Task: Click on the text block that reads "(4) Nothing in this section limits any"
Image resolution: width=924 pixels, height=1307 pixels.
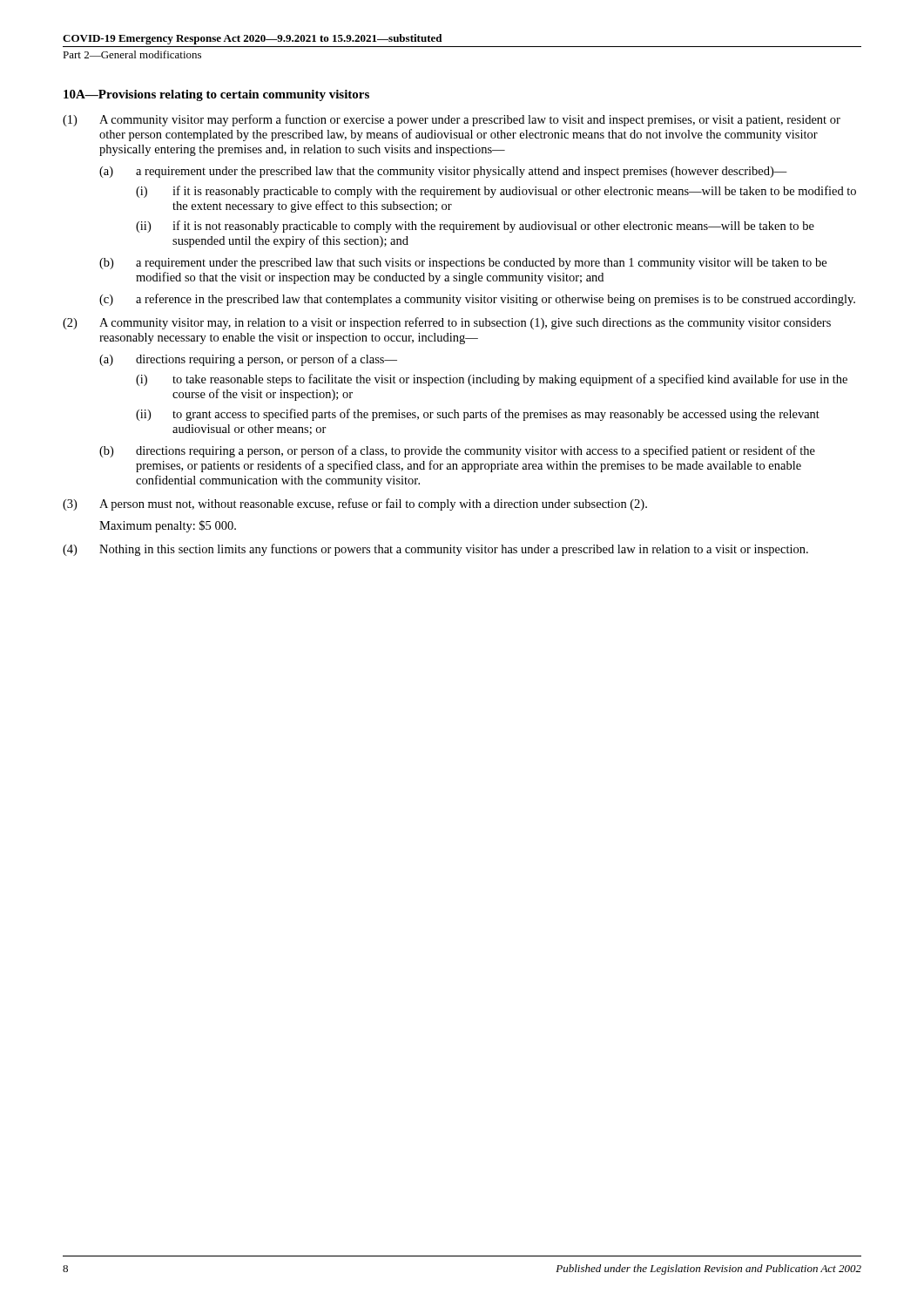Action: [462, 549]
